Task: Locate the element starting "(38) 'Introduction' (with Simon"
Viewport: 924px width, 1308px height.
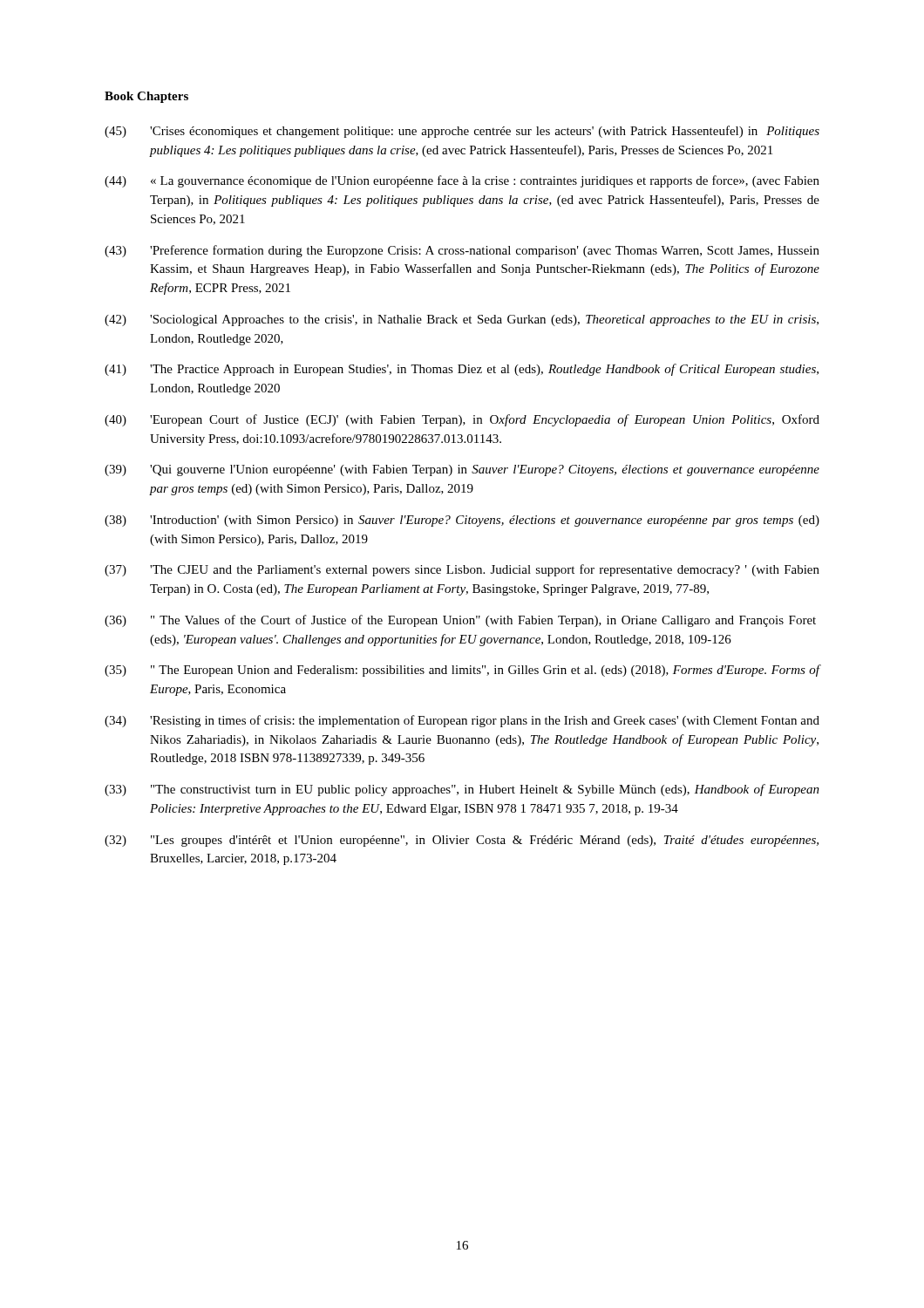Action: (462, 530)
